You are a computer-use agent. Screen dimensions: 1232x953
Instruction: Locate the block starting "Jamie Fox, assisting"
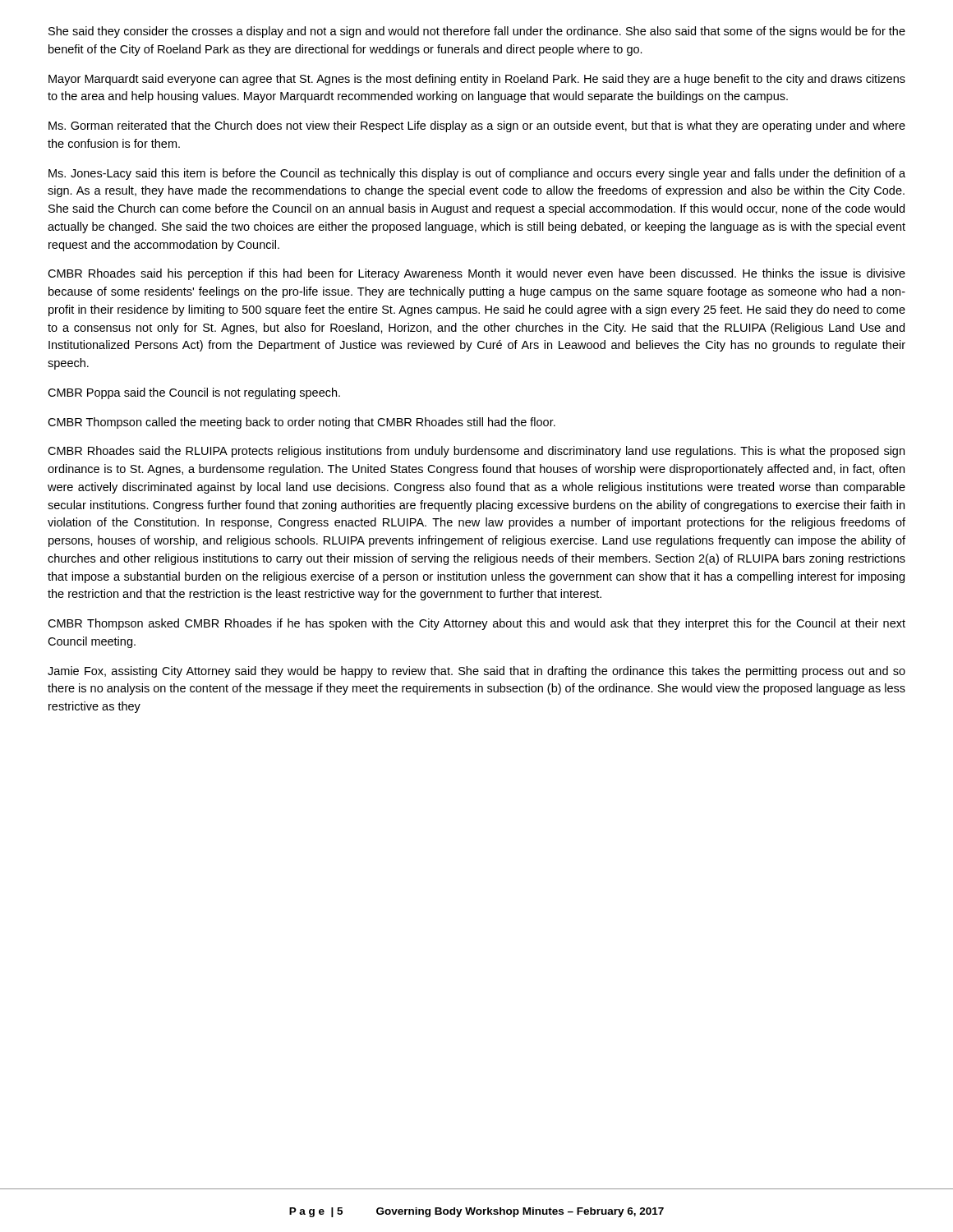[476, 689]
